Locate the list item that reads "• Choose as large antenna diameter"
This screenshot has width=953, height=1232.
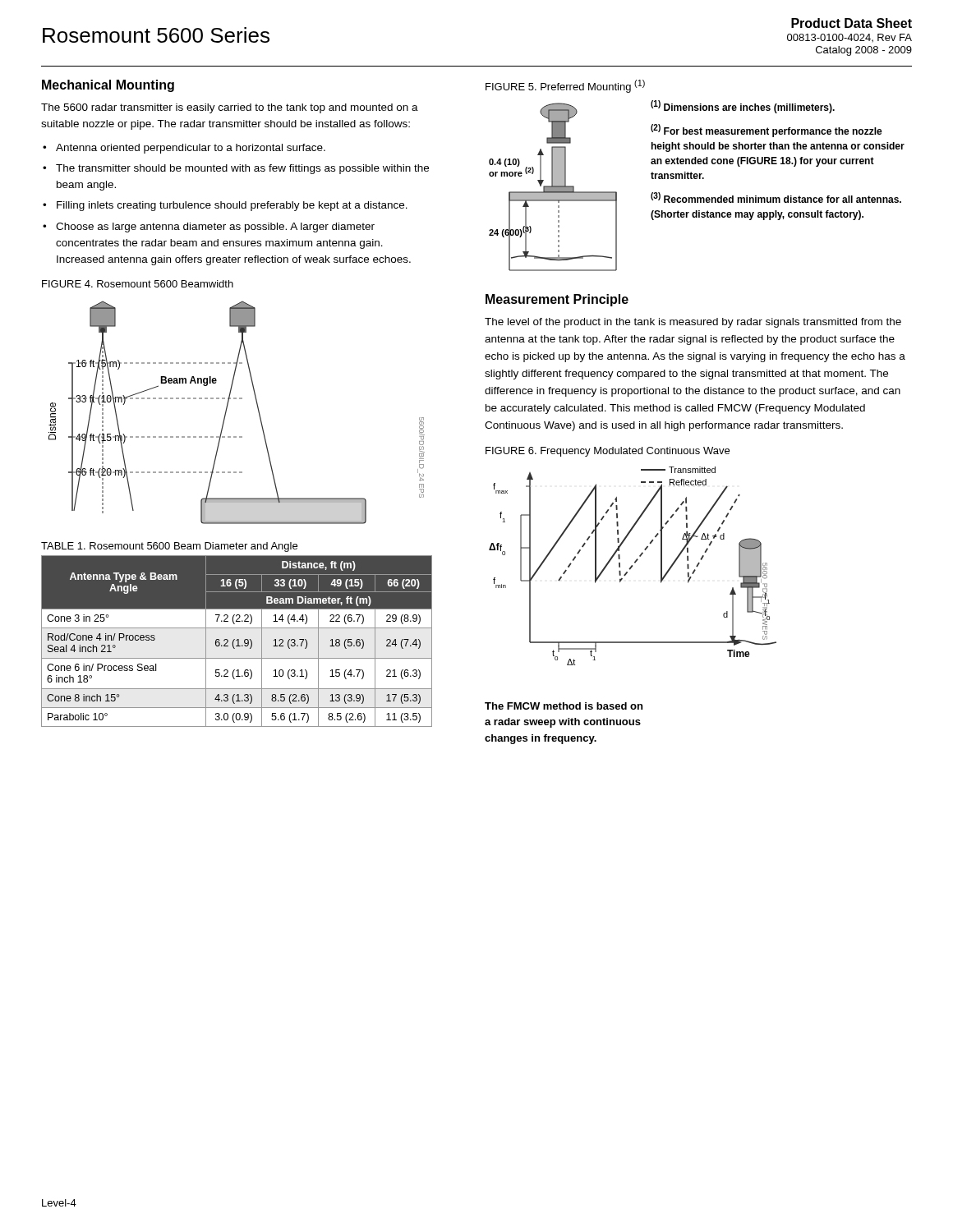(227, 242)
